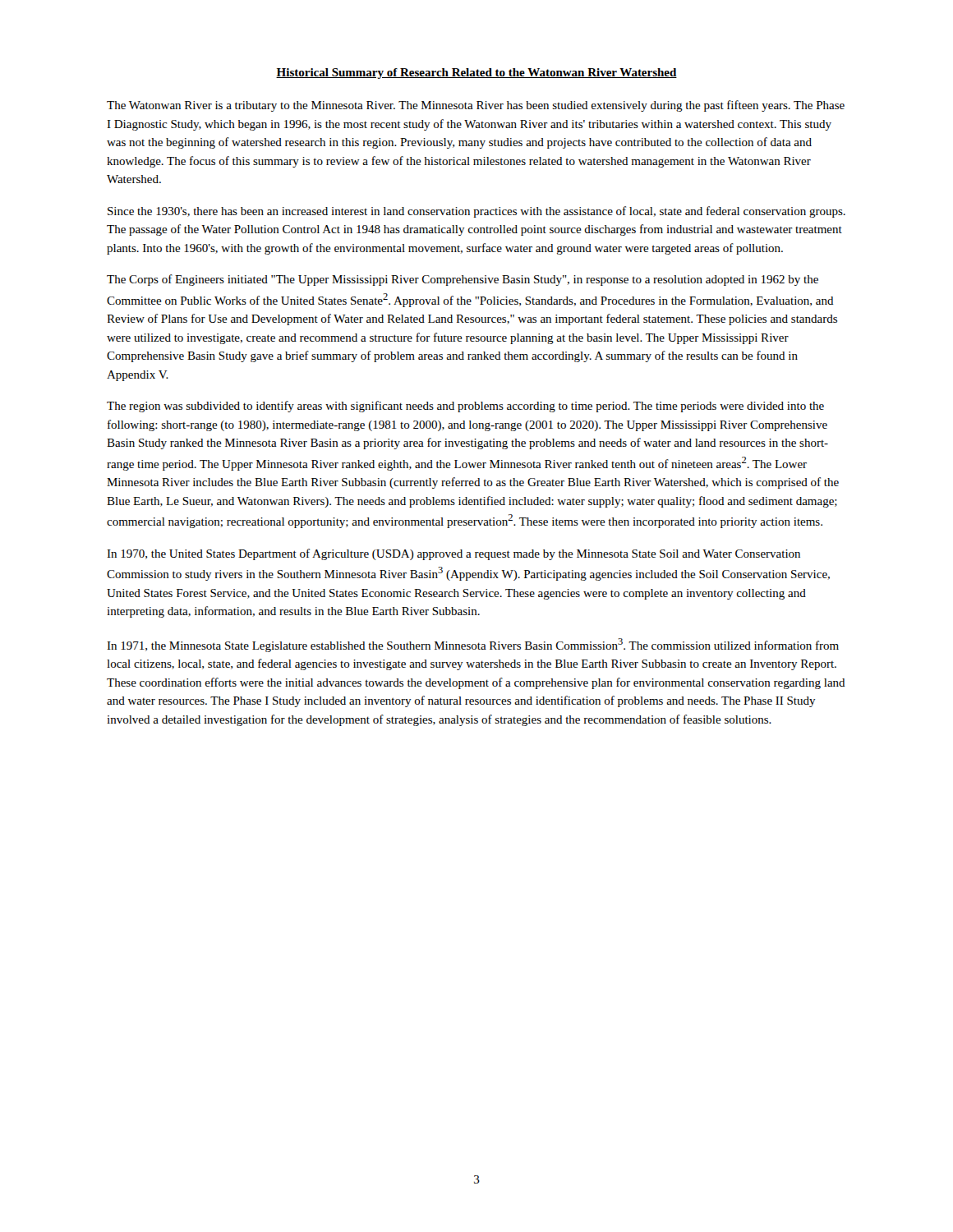Navigate to the text starting "The region was subdivided to identify areas with"
This screenshot has width=953, height=1232.
473,464
